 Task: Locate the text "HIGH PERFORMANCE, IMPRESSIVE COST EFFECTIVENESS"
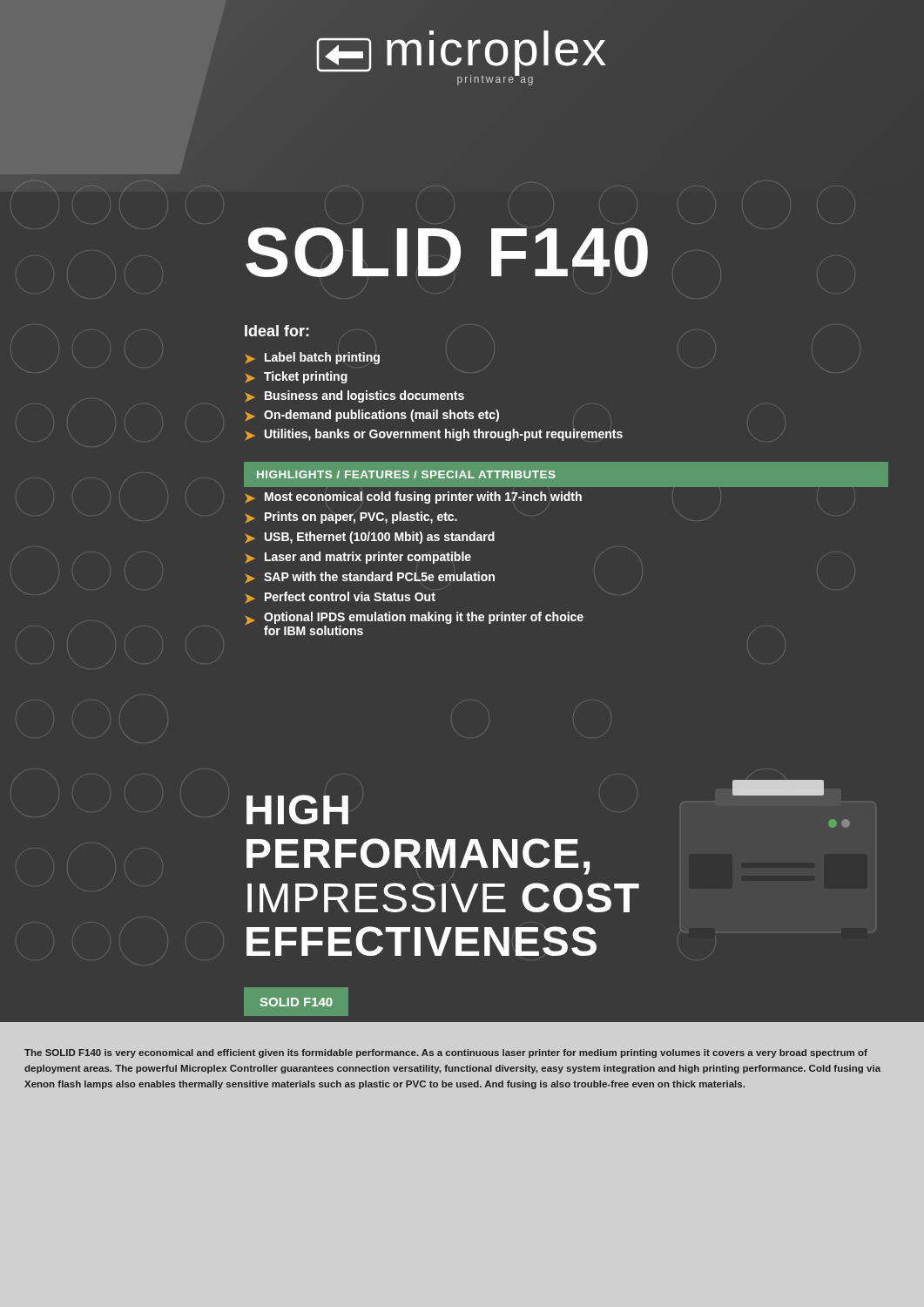457,876
